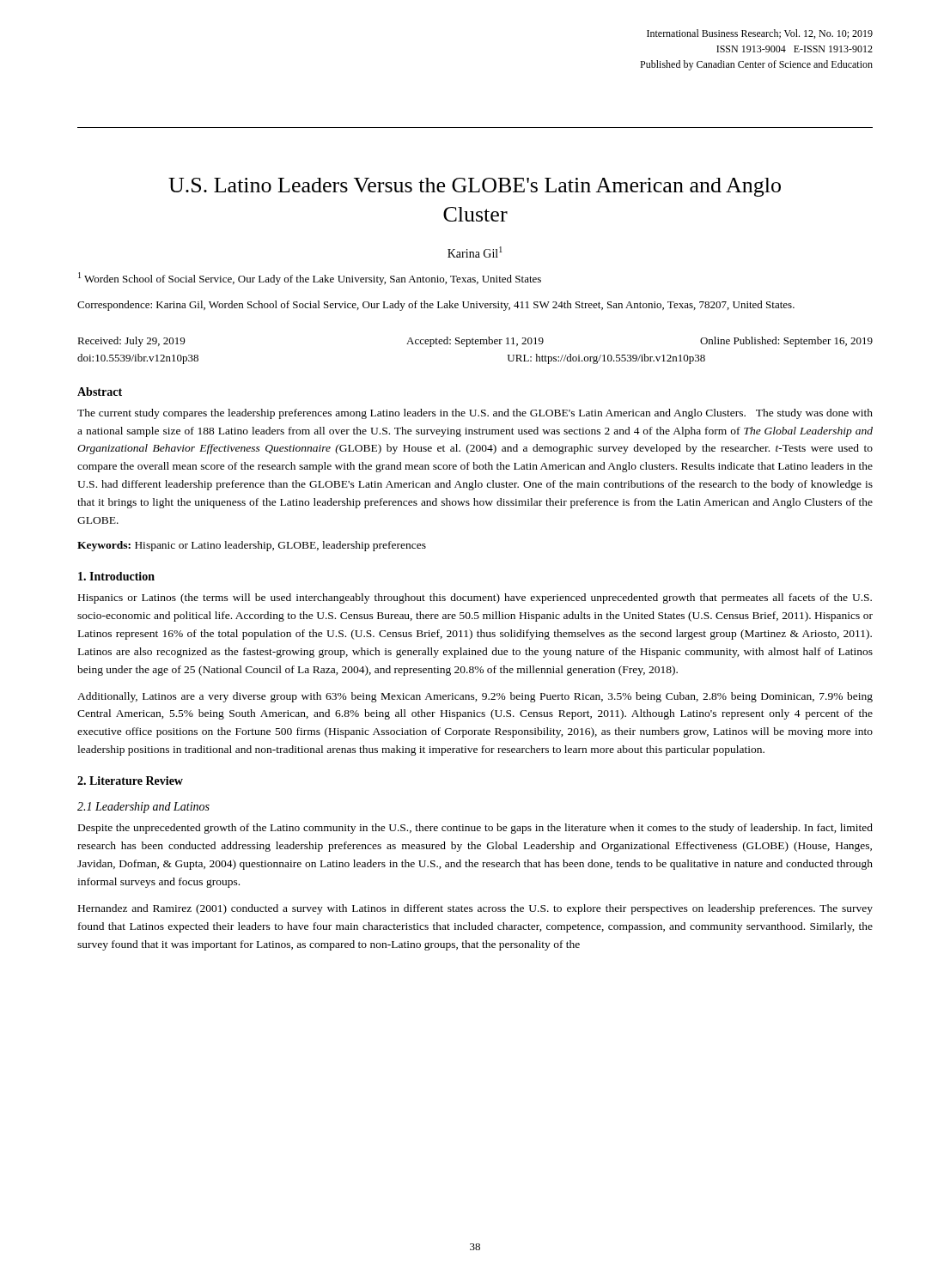Select the region starting "Hispanics or Latinos (the terms"
Image resolution: width=950 pixels, height=1288 pixels.
click(x=475, y=633)
